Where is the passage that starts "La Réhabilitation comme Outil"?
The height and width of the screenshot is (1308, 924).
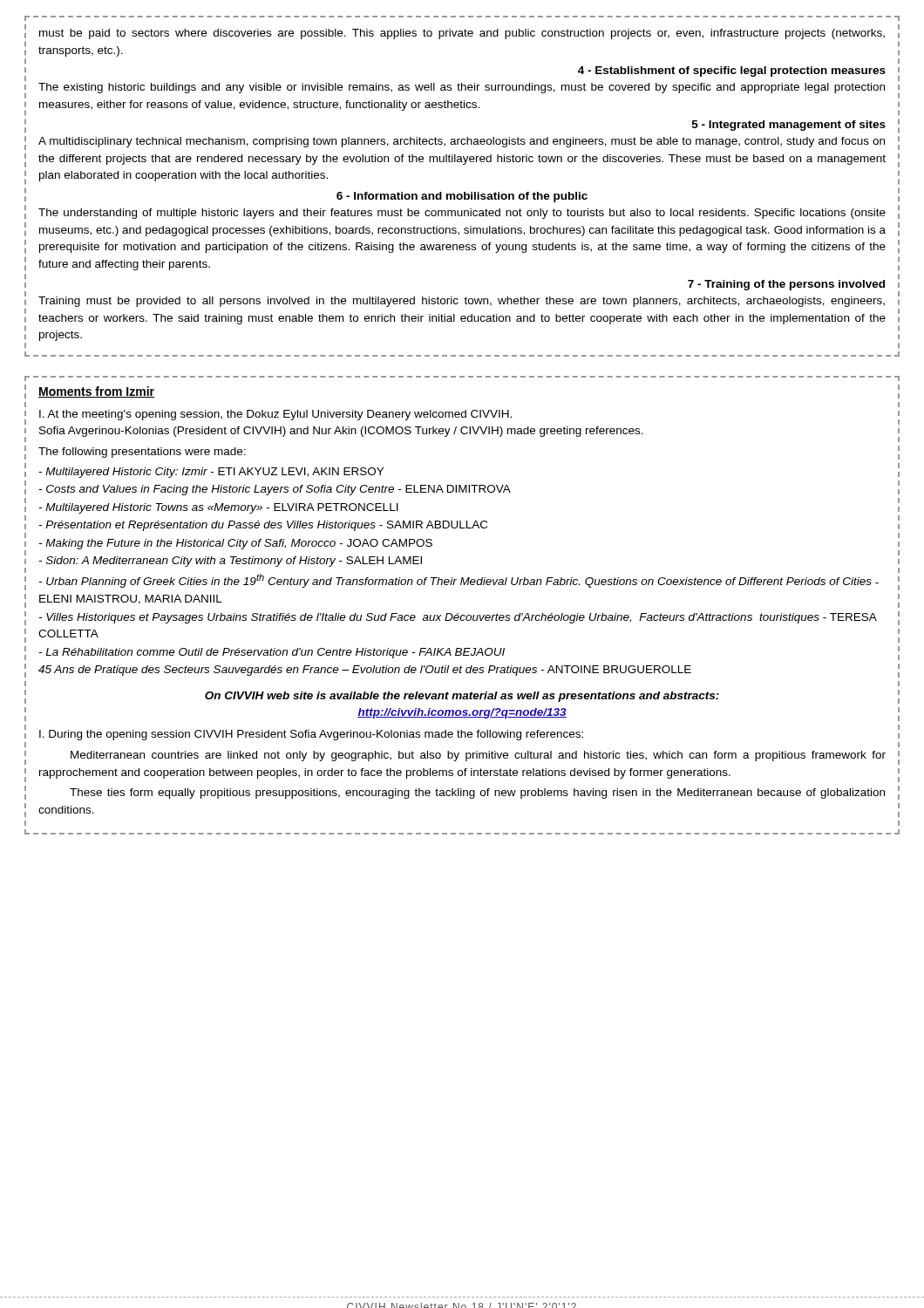coord(272,652)
